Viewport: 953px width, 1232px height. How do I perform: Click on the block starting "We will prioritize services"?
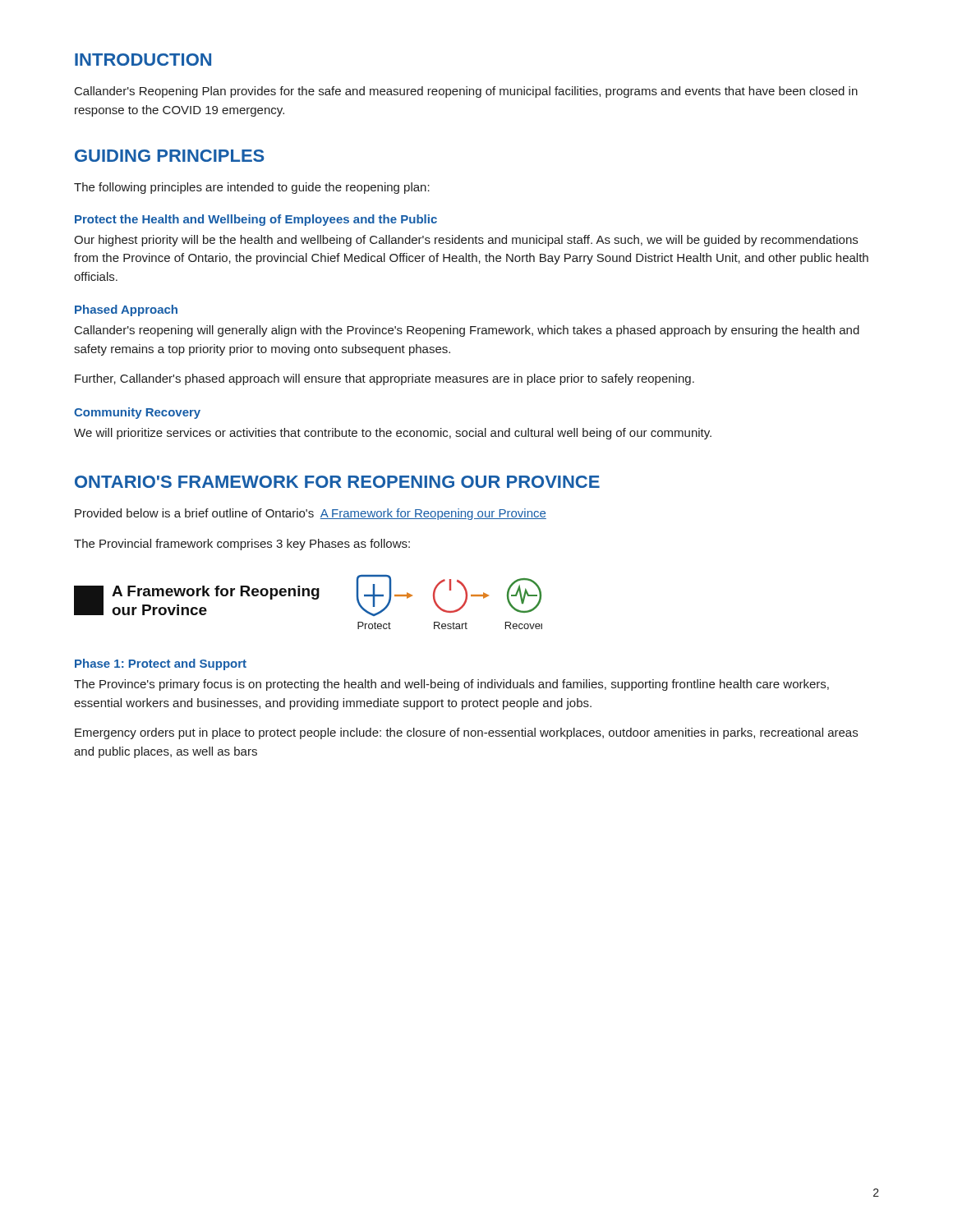tap(476, 433)
